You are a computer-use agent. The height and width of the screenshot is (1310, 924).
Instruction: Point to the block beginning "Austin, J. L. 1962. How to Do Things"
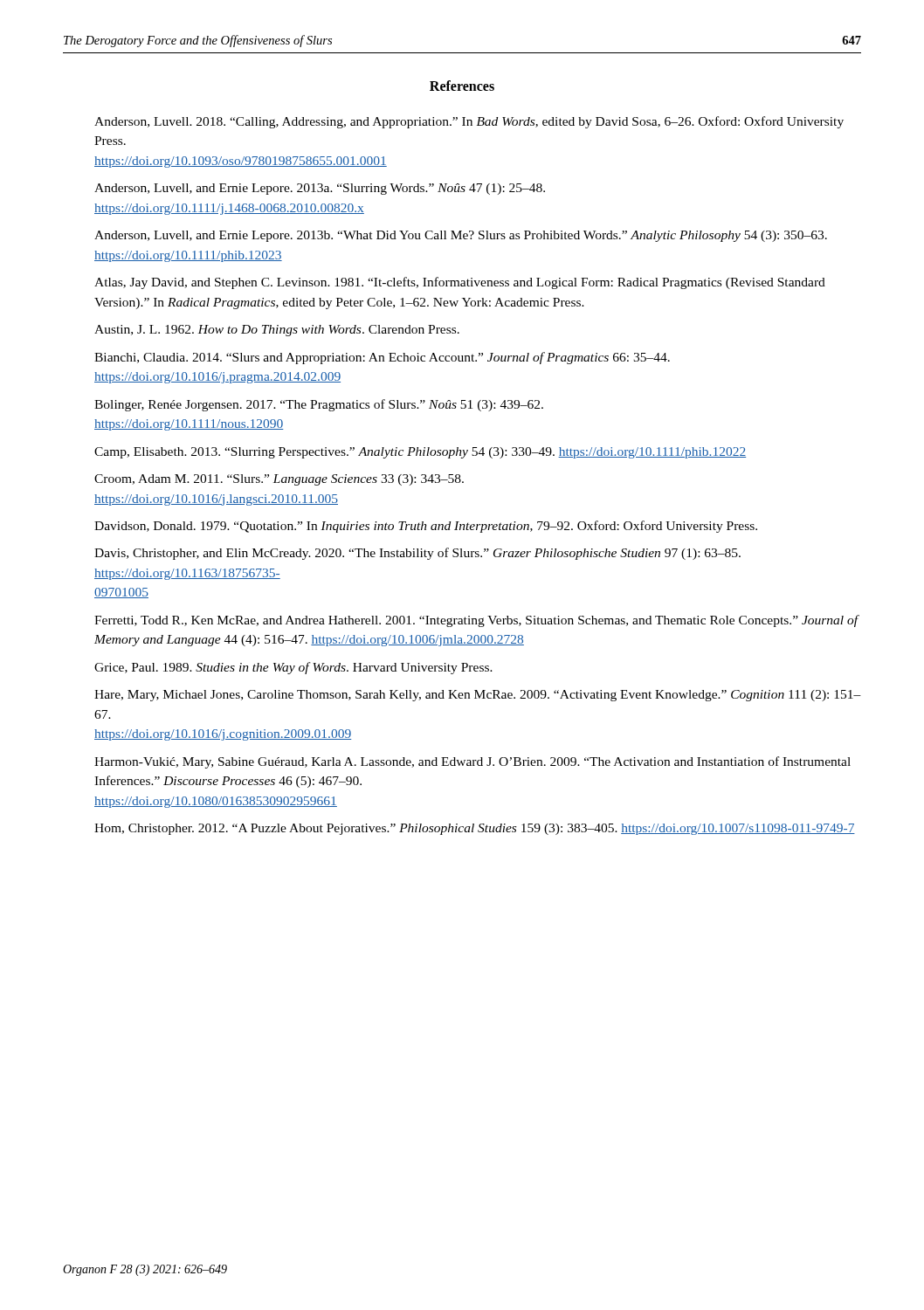[x=462, y=330]
